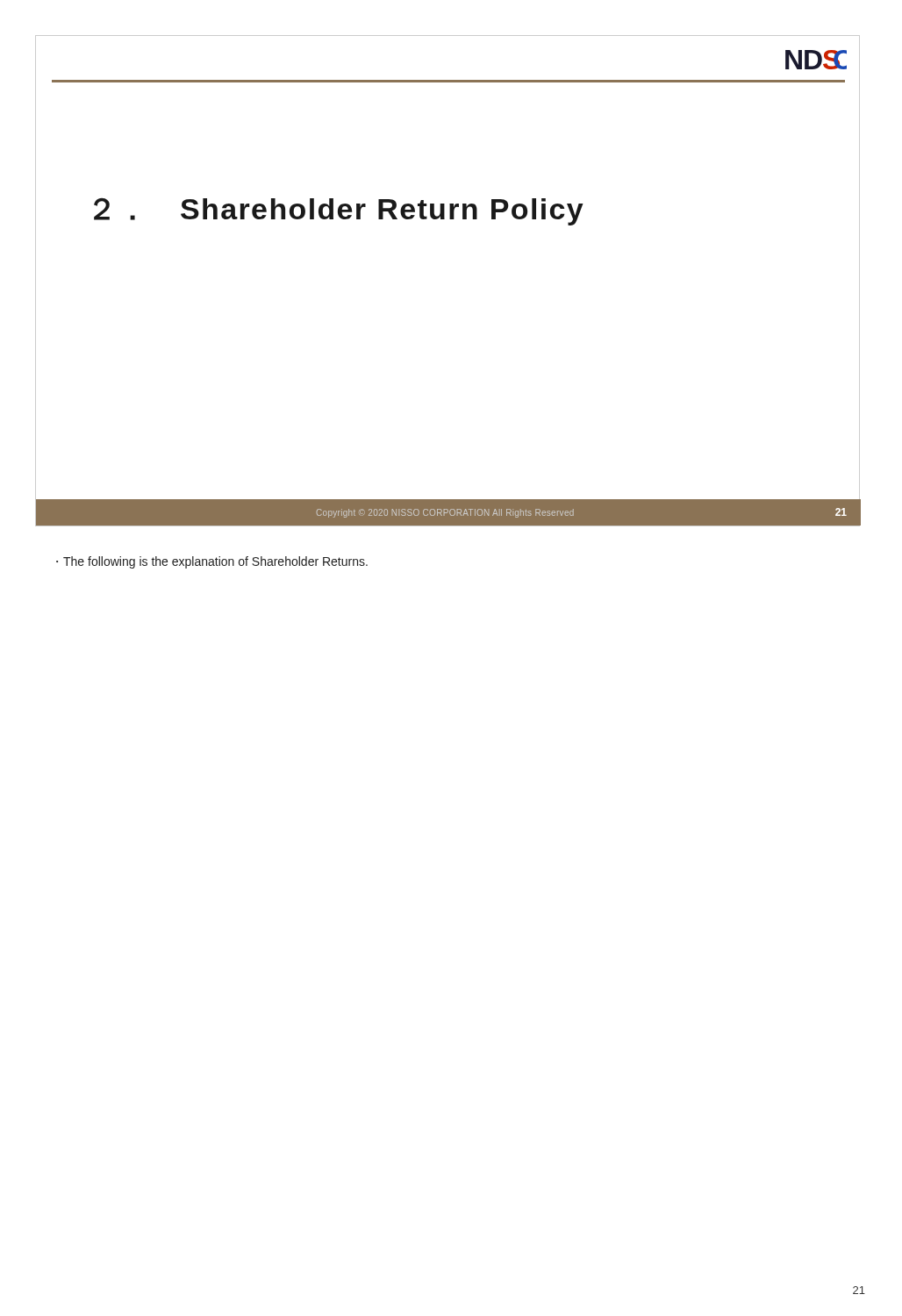Click on the text block with the text "・The following is"
Viewport: 902px width, 1316px height.
[x=210, y=561]
